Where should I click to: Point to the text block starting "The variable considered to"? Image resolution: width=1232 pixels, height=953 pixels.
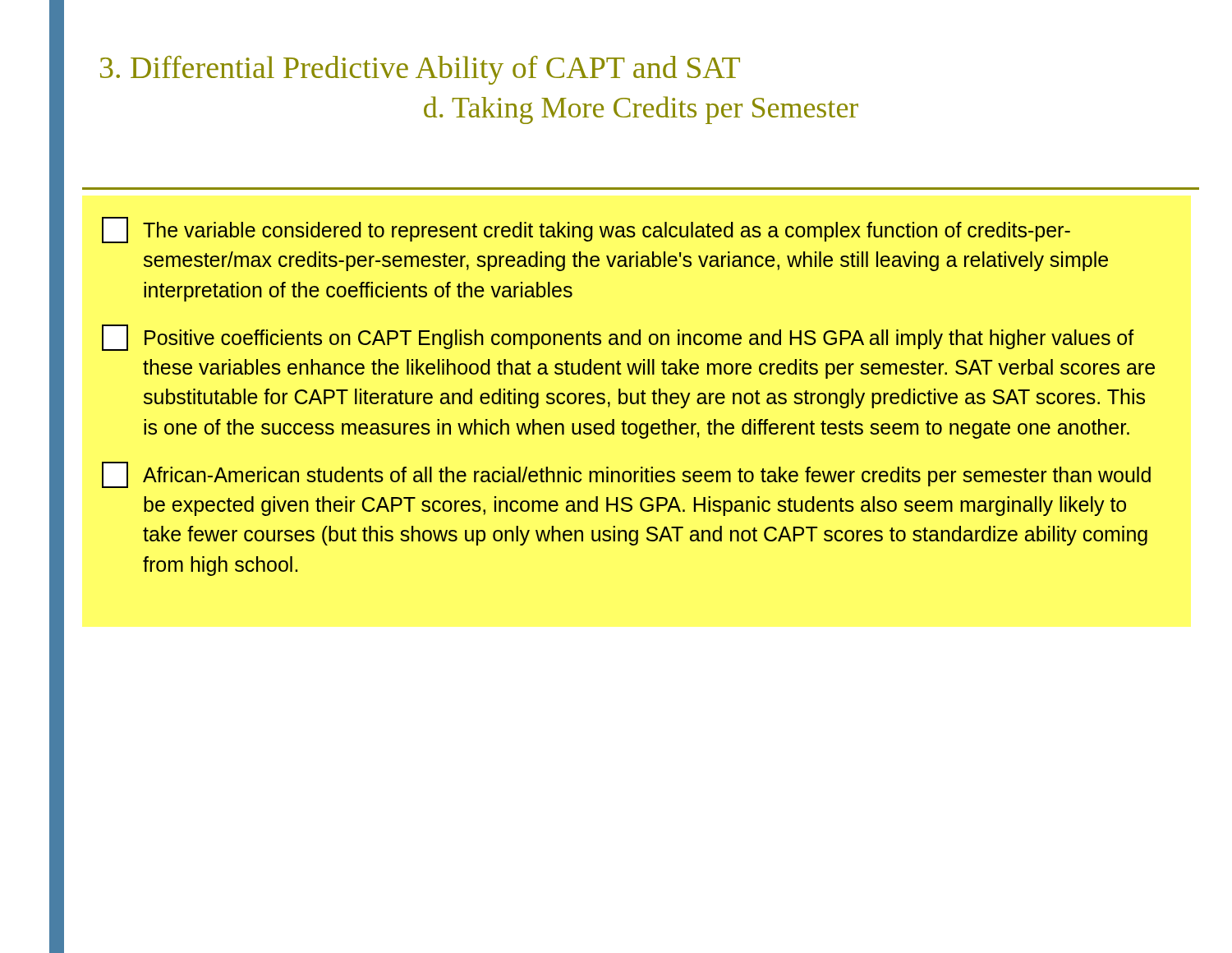[x=632, y=260]
